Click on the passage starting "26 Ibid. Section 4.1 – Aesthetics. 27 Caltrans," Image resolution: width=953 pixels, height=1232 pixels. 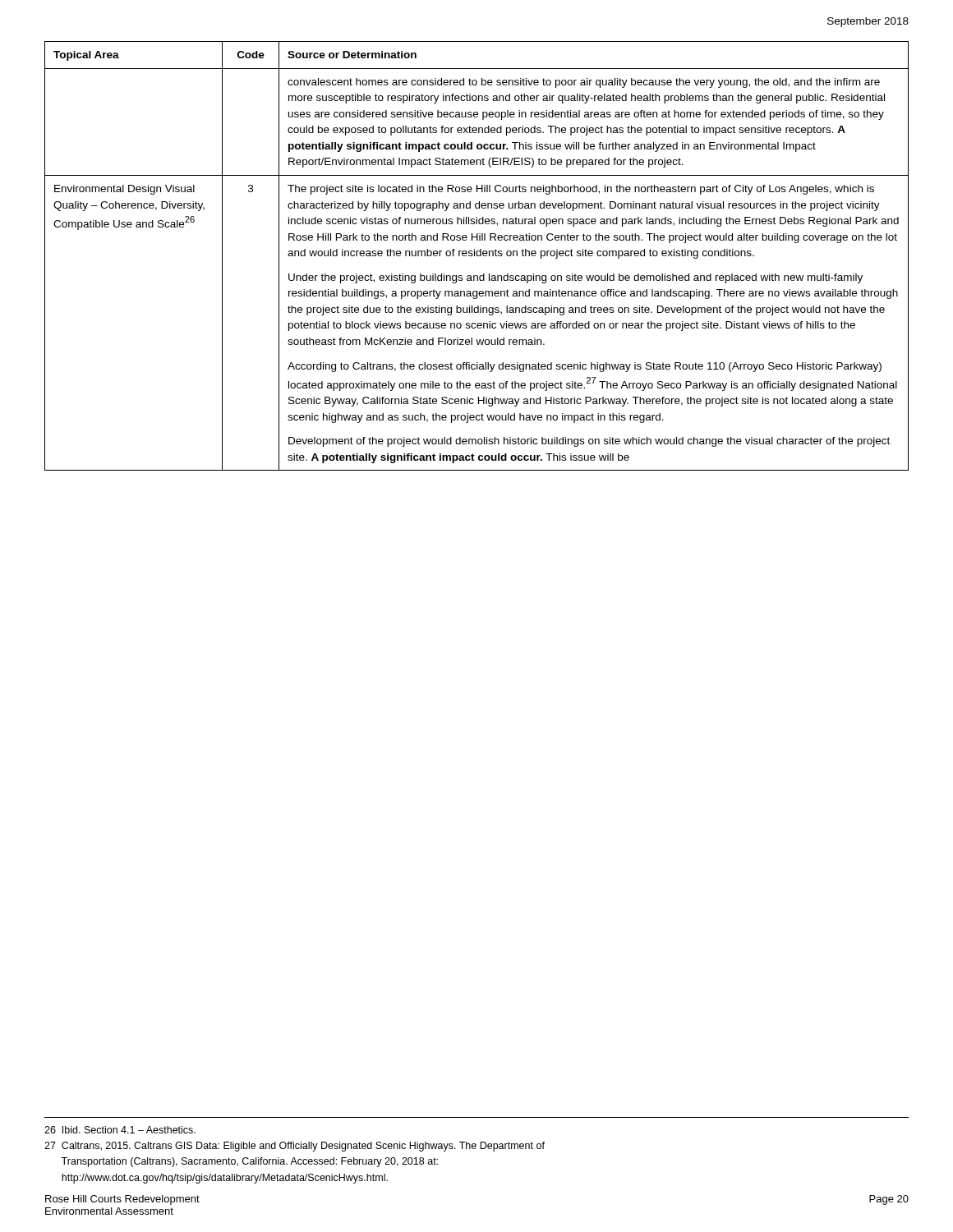(294, 1154)
